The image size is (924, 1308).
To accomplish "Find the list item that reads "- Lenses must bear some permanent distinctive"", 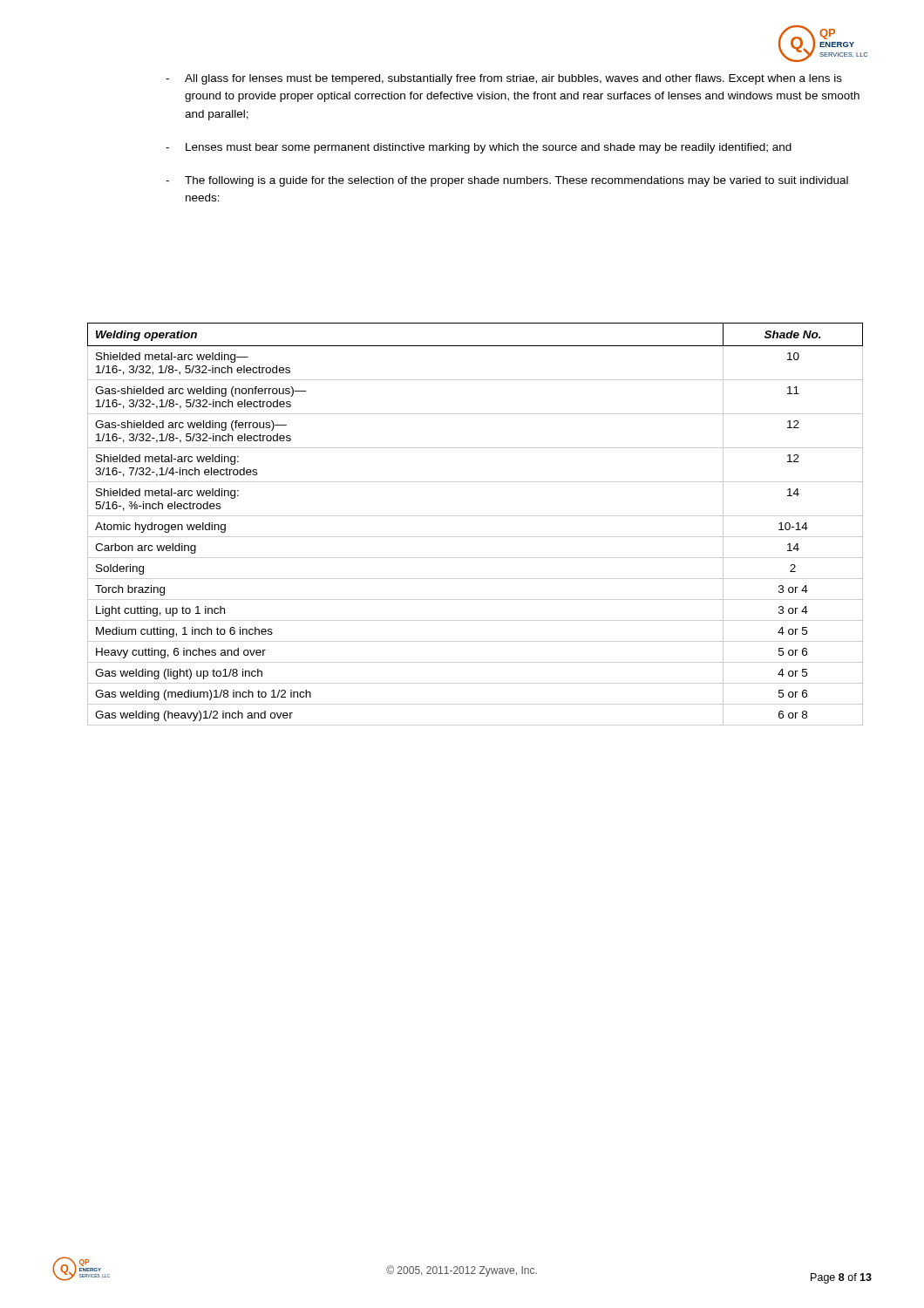I will tap(514, 147).
